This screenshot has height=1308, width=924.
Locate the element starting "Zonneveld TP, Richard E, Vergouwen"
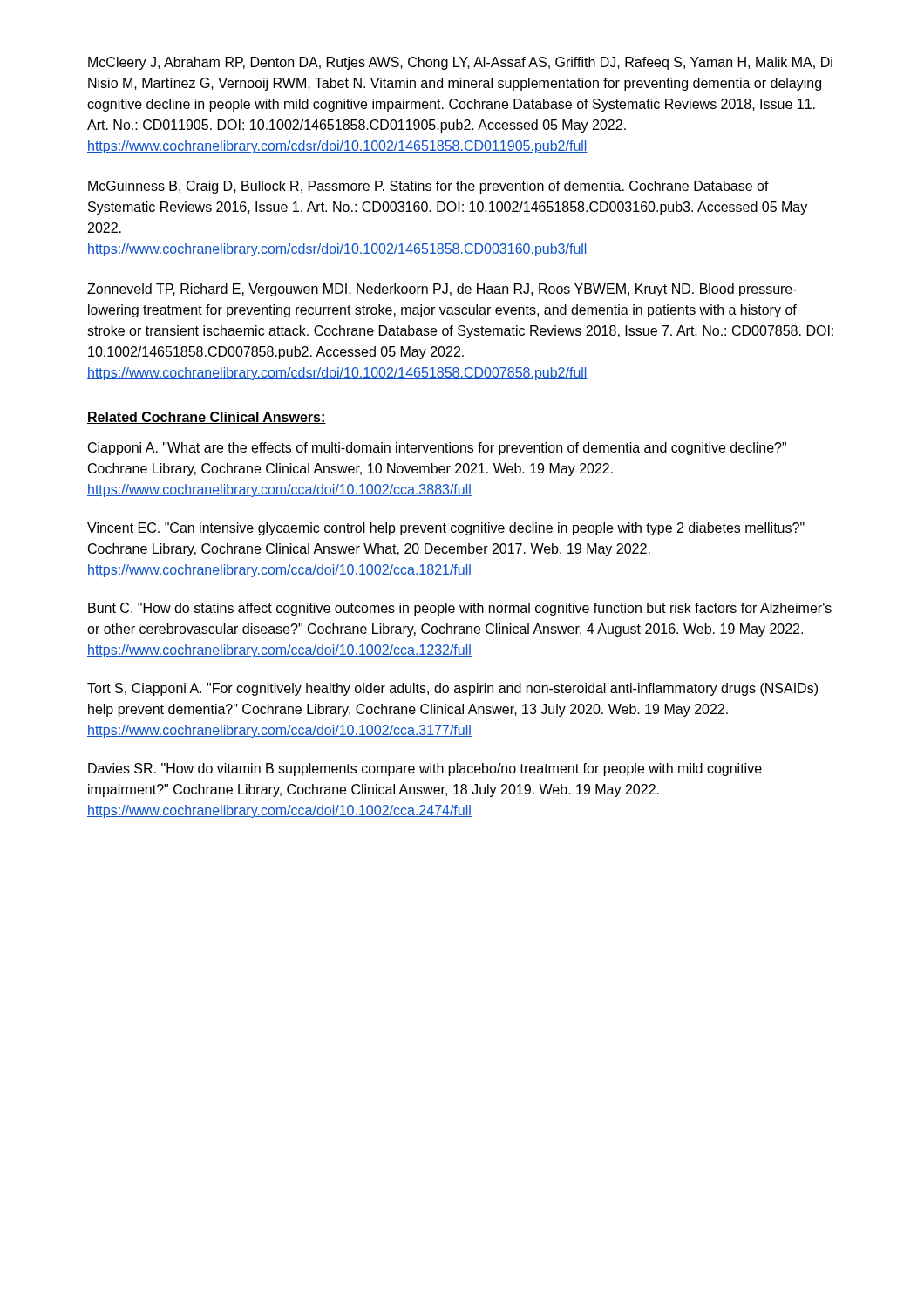coord(461,331)
